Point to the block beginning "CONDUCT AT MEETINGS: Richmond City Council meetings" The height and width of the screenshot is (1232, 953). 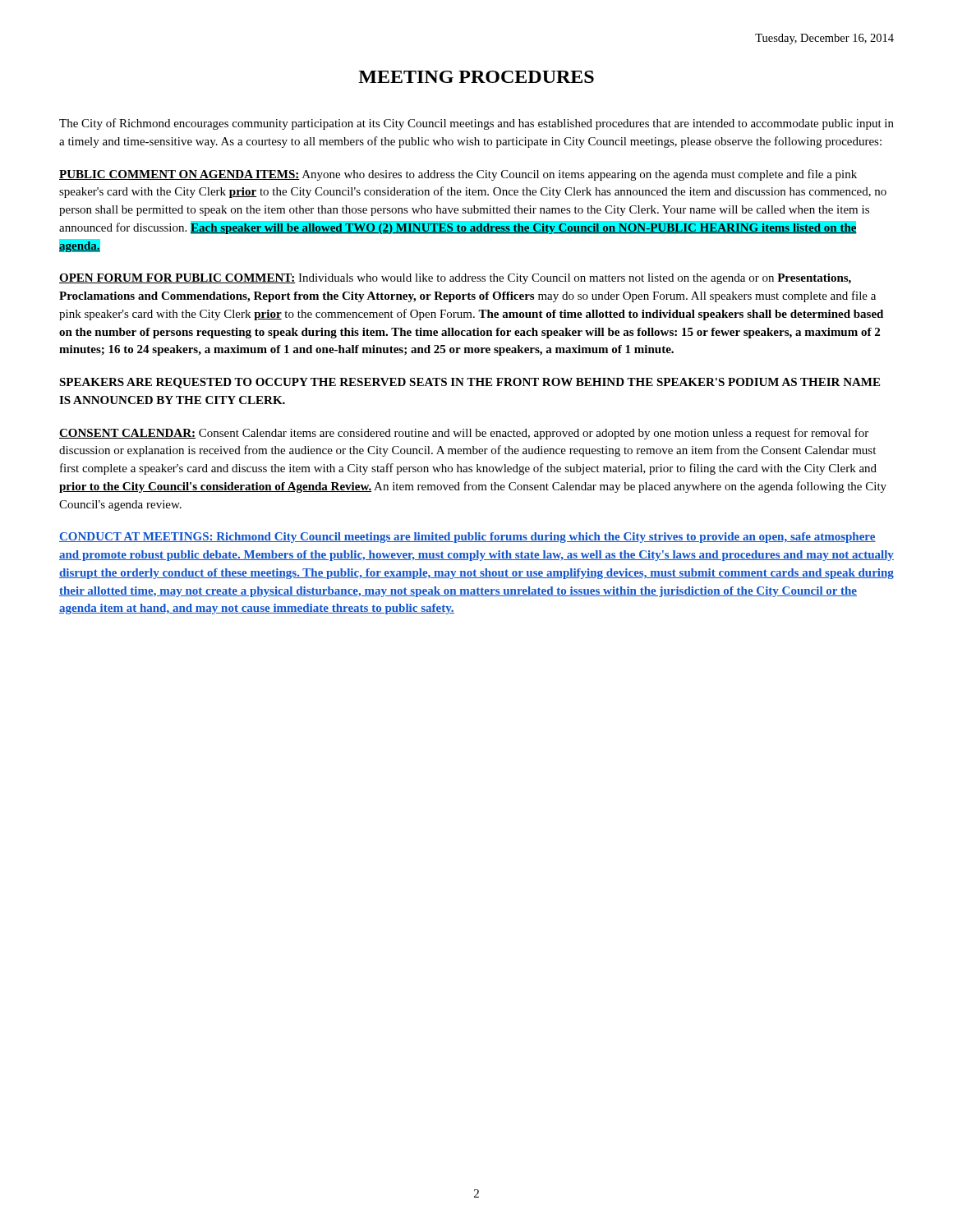point(476,572)
